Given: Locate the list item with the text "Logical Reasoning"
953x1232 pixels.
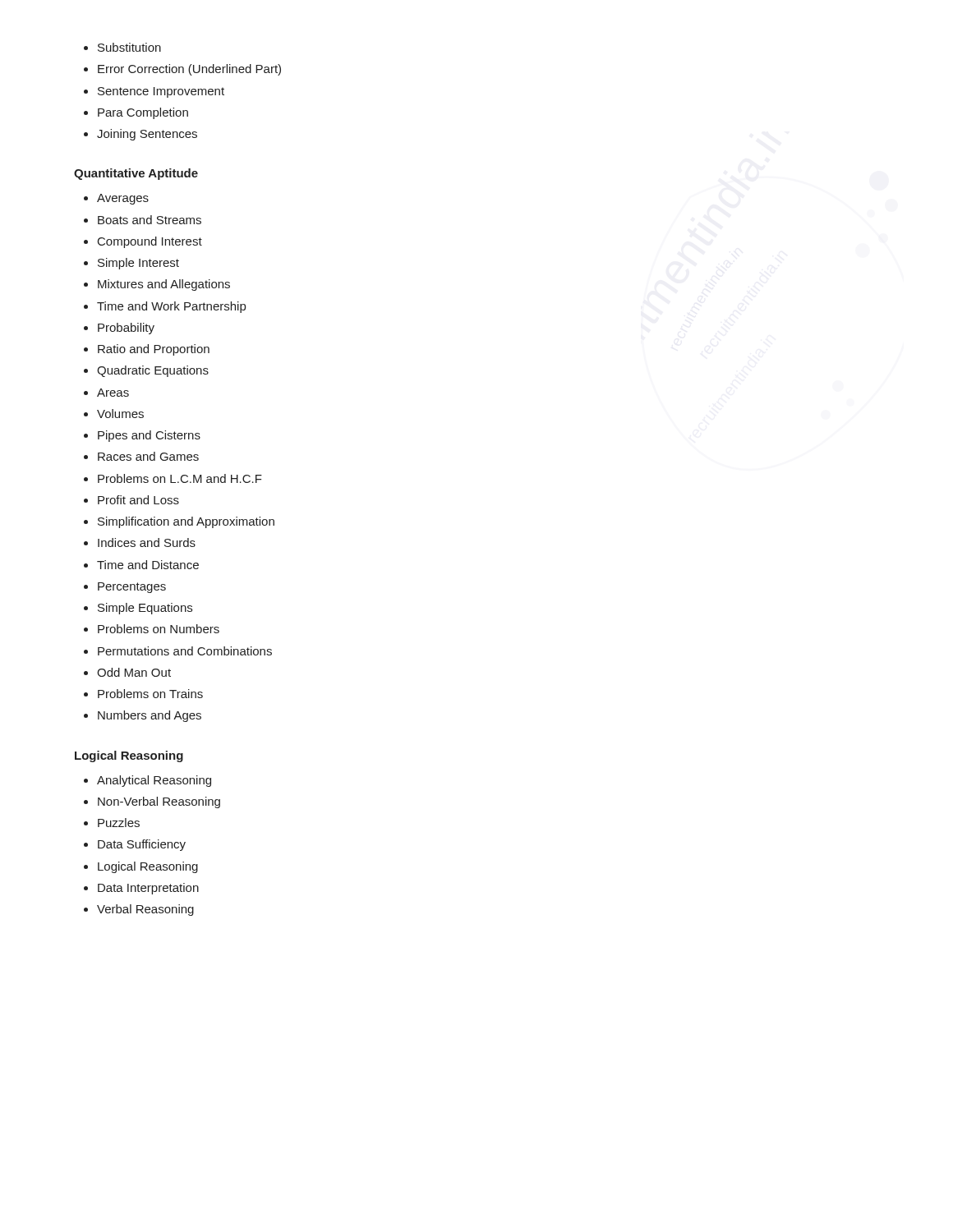Looking at the screenshot, I should pyautogui.click(x=148, y=866).
